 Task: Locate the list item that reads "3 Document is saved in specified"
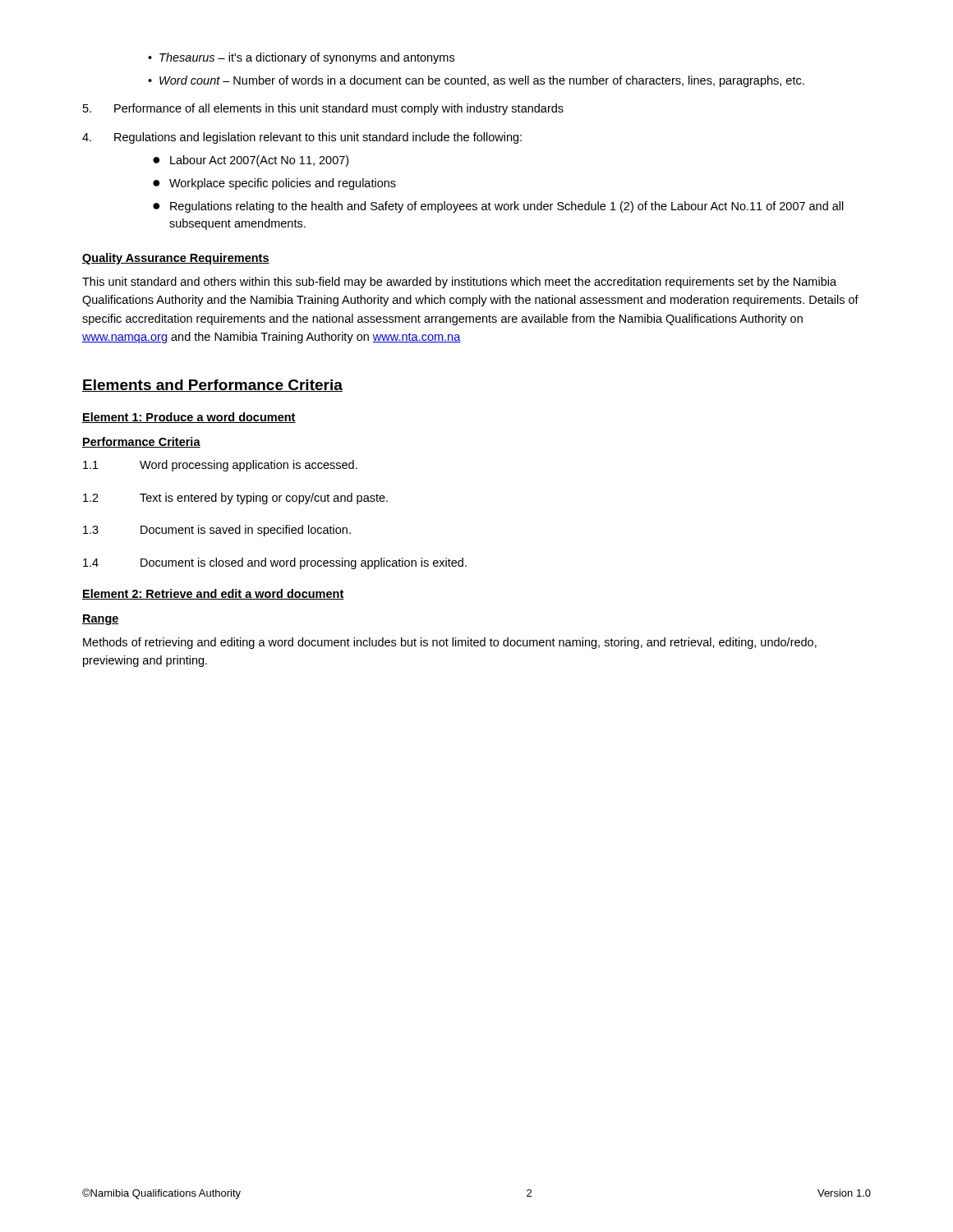(217, 531)
